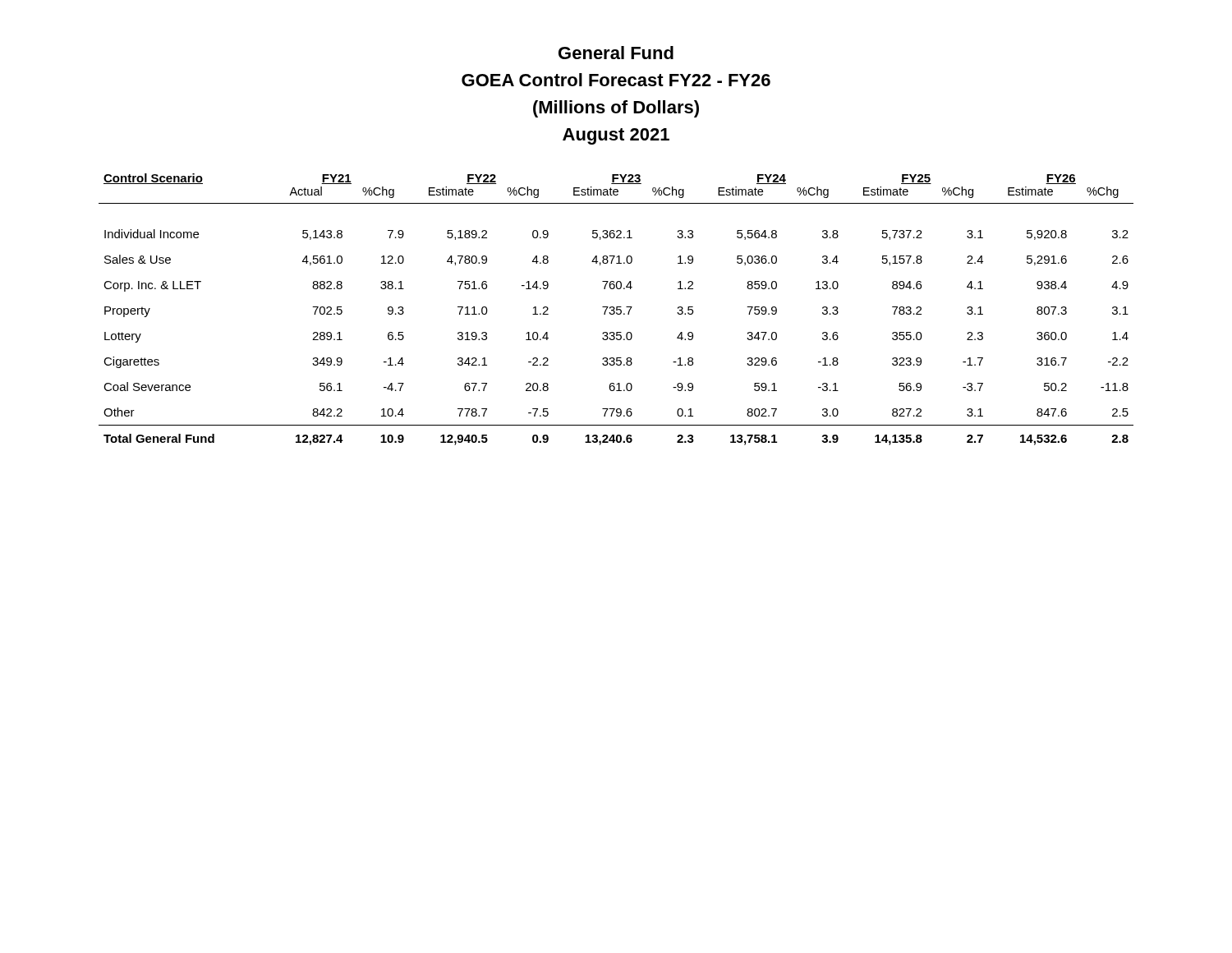The height and width of the screenshot is (953, 1232).
Task: Find the title on this page that starts "General Fund GOEA"
Action: tap(616, 94)
